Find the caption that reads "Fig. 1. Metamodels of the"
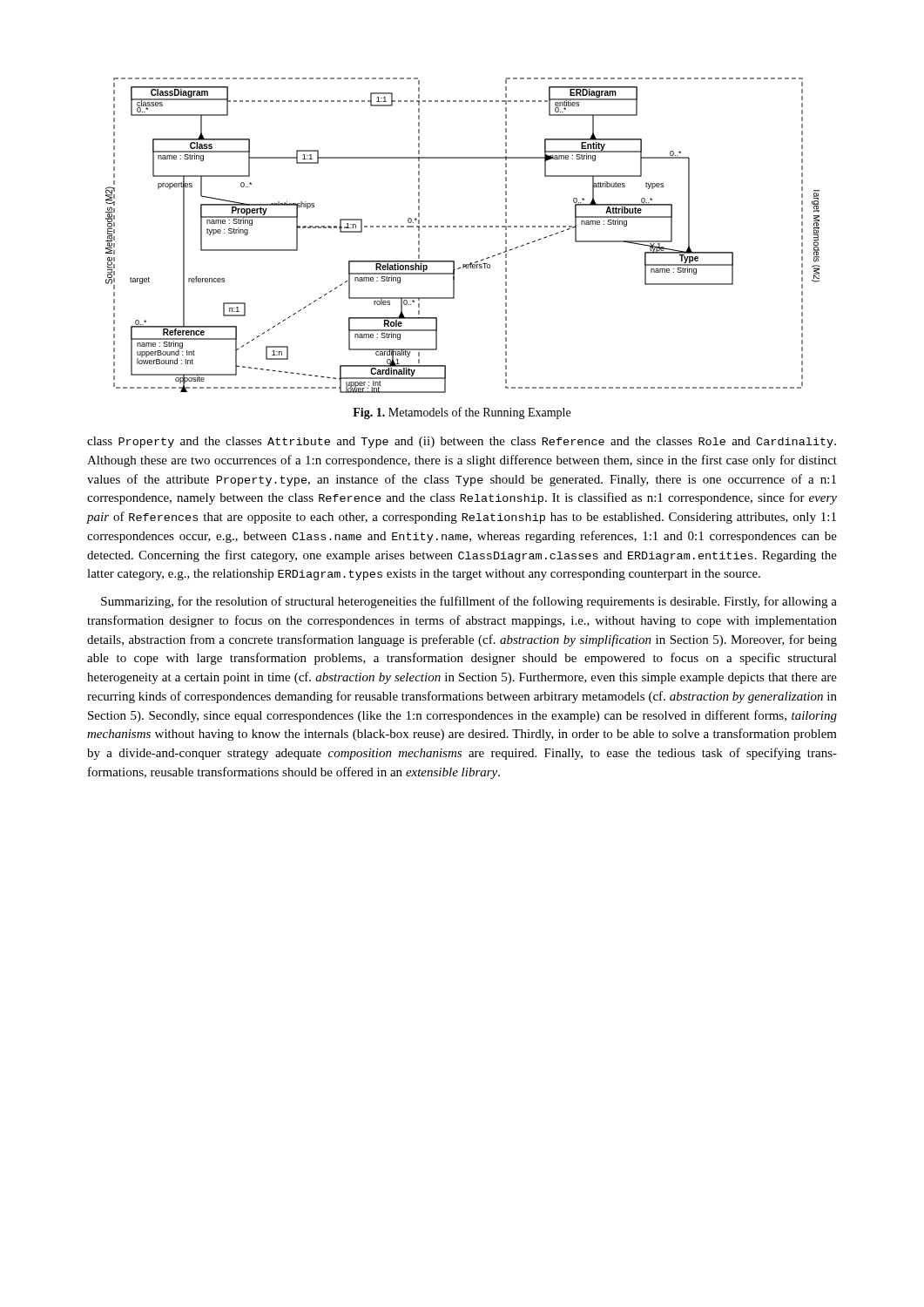The width and height of the screenshot is (924, 1307). [462, 413]
